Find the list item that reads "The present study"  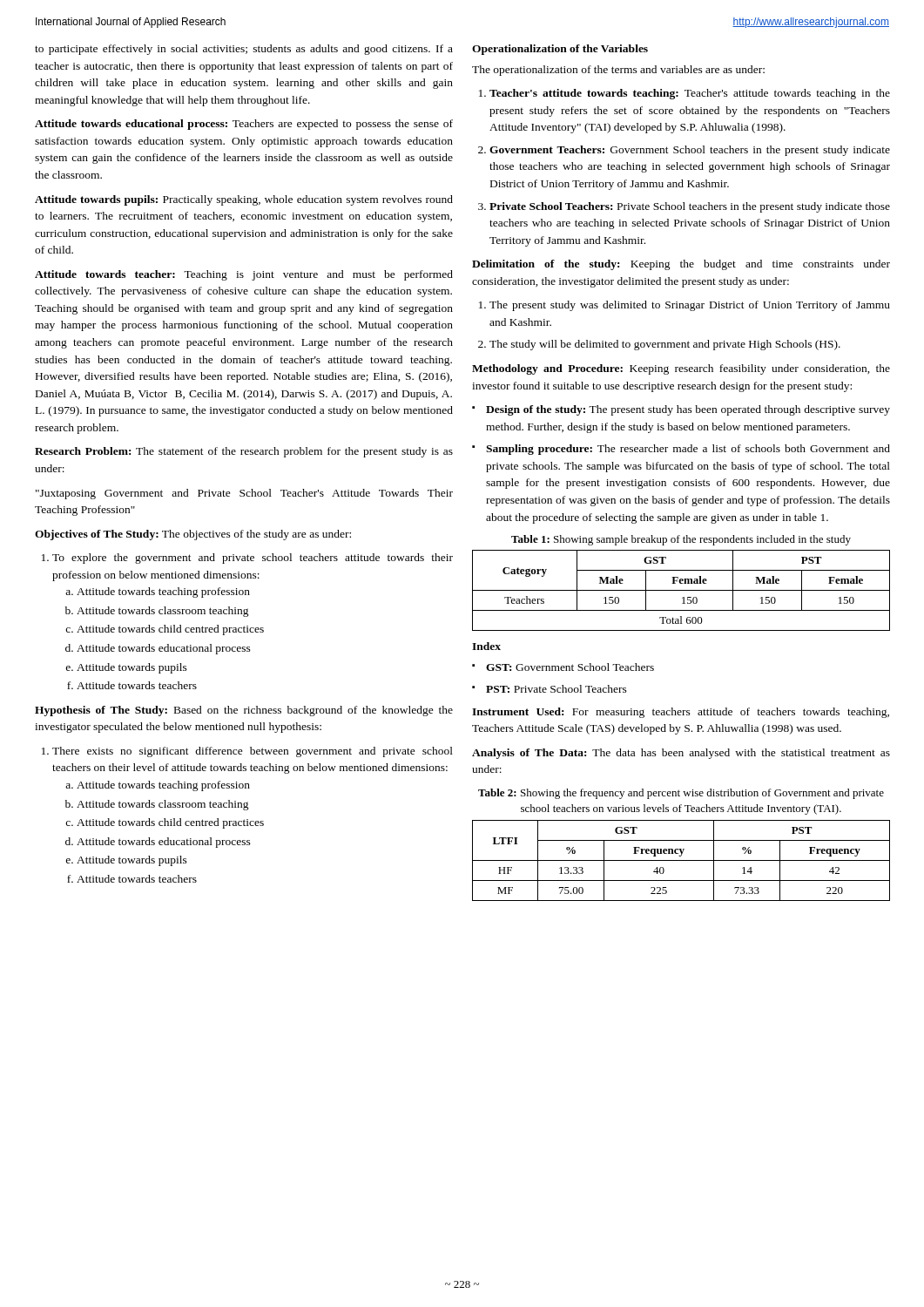(685, 306)
